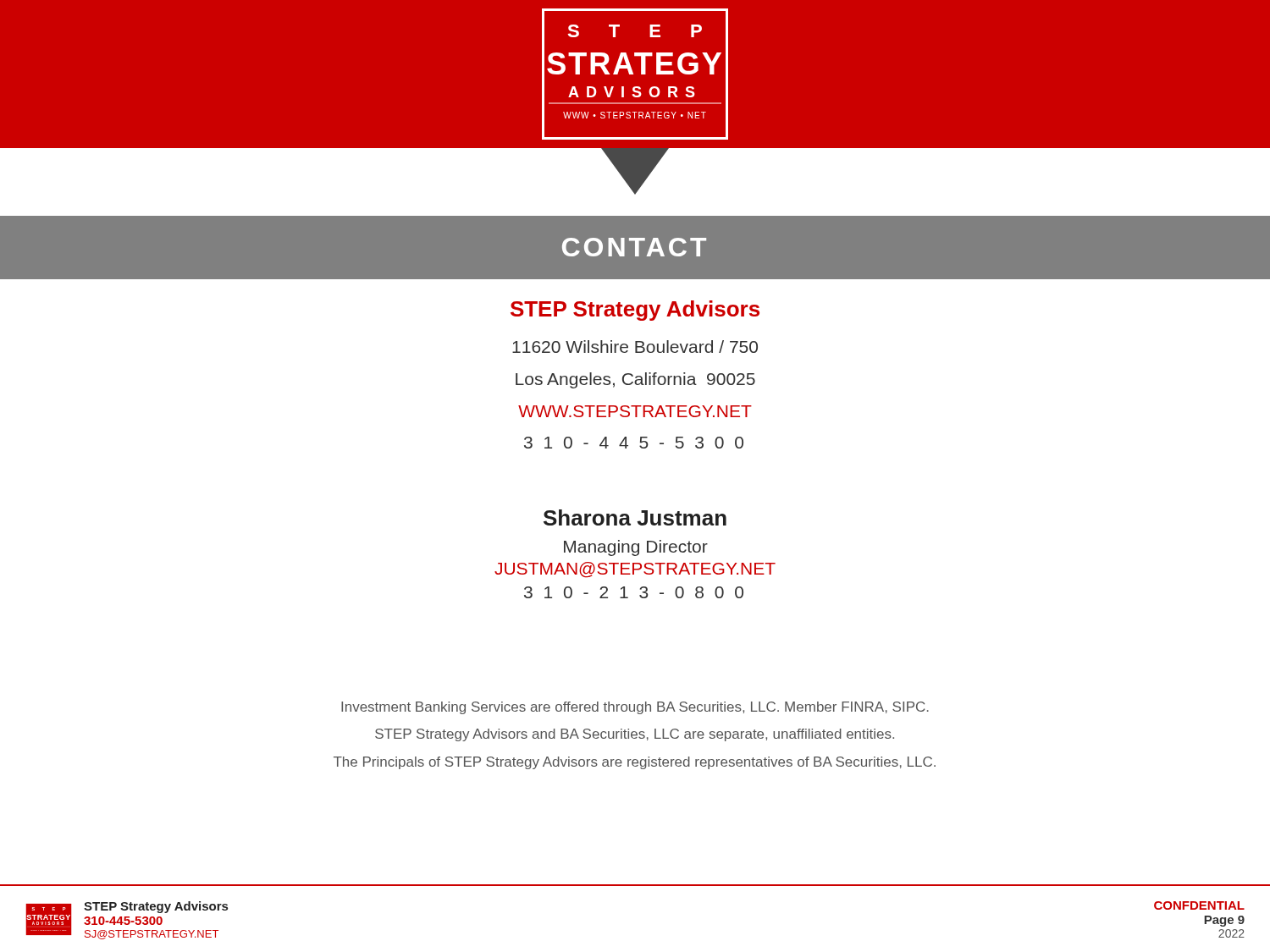Screen dimensions: 952x1270
Task: Select the block starting "Sharona Justman Managing Director JUSTMAN@STEPSTRATEGY.NET 3"
Action: [635, 554]
